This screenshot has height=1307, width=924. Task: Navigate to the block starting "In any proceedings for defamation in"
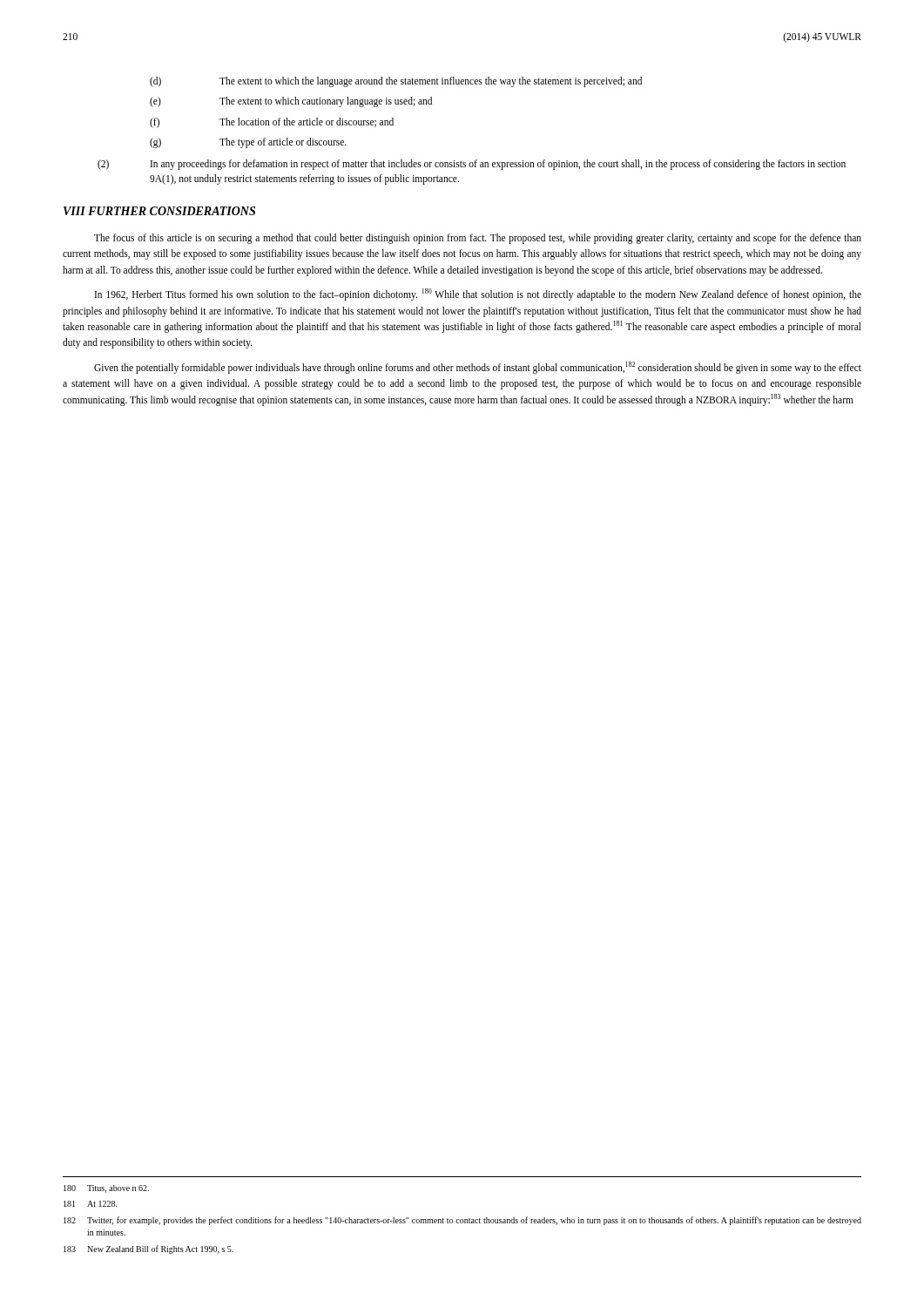[498, 171]
